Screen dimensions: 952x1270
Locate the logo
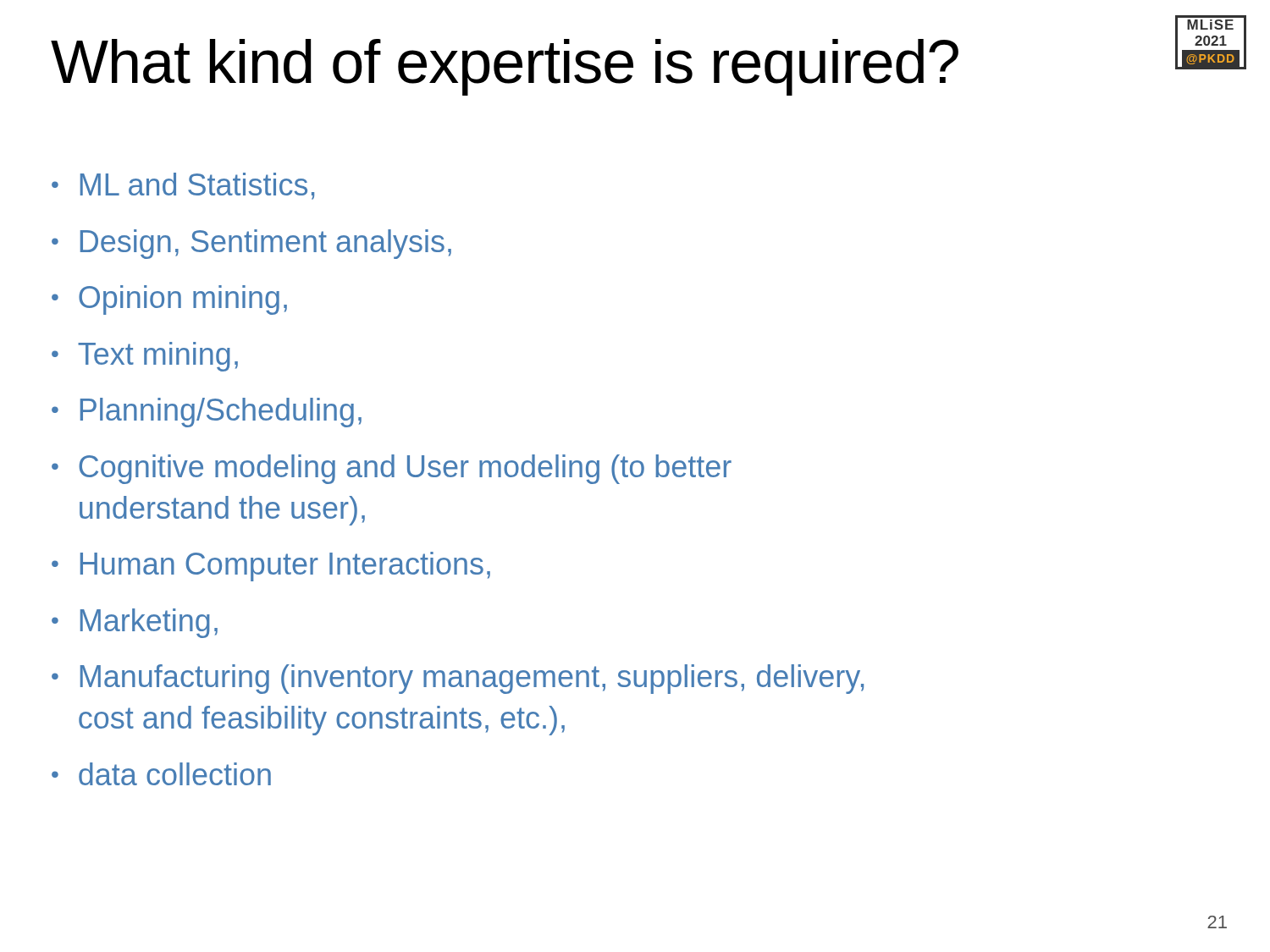coord(1213,45)
